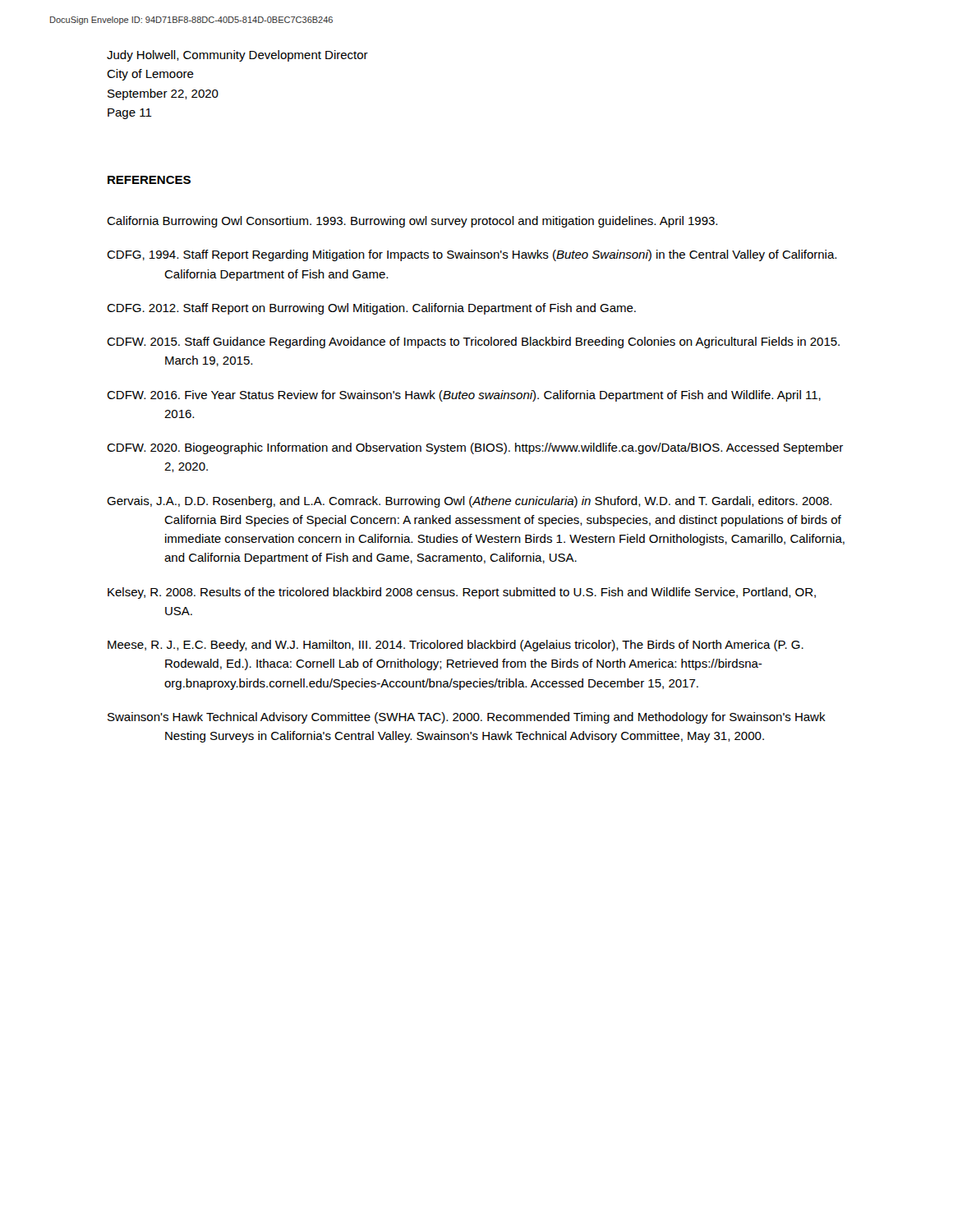The height and width of the screenshot is (1232, 953).
Task: Click on the list item that says "Swainson's Hawk Technical Advisory Committee"
Action: coord(466,726)
